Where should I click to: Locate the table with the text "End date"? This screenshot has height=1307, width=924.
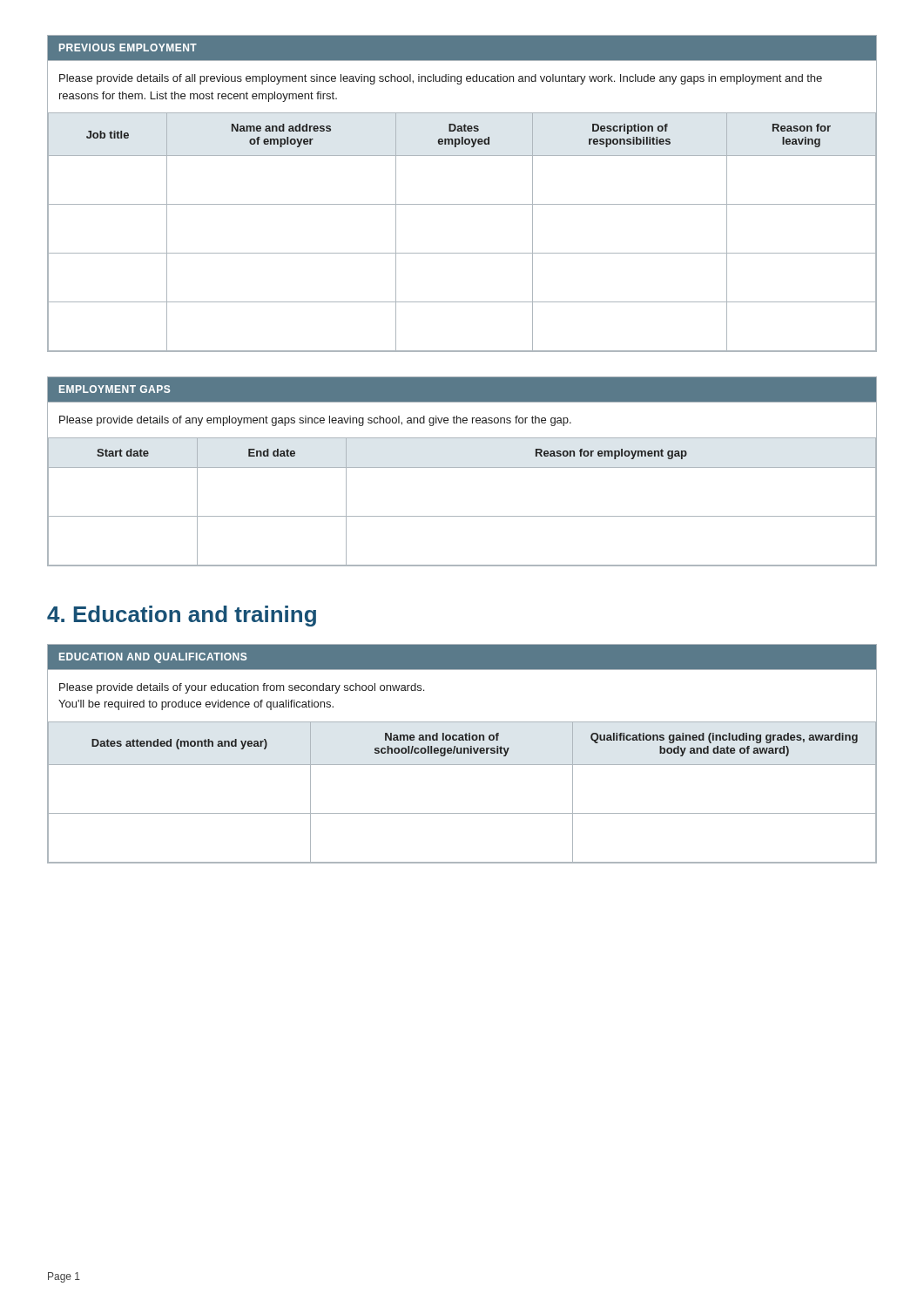coord(462,501)
